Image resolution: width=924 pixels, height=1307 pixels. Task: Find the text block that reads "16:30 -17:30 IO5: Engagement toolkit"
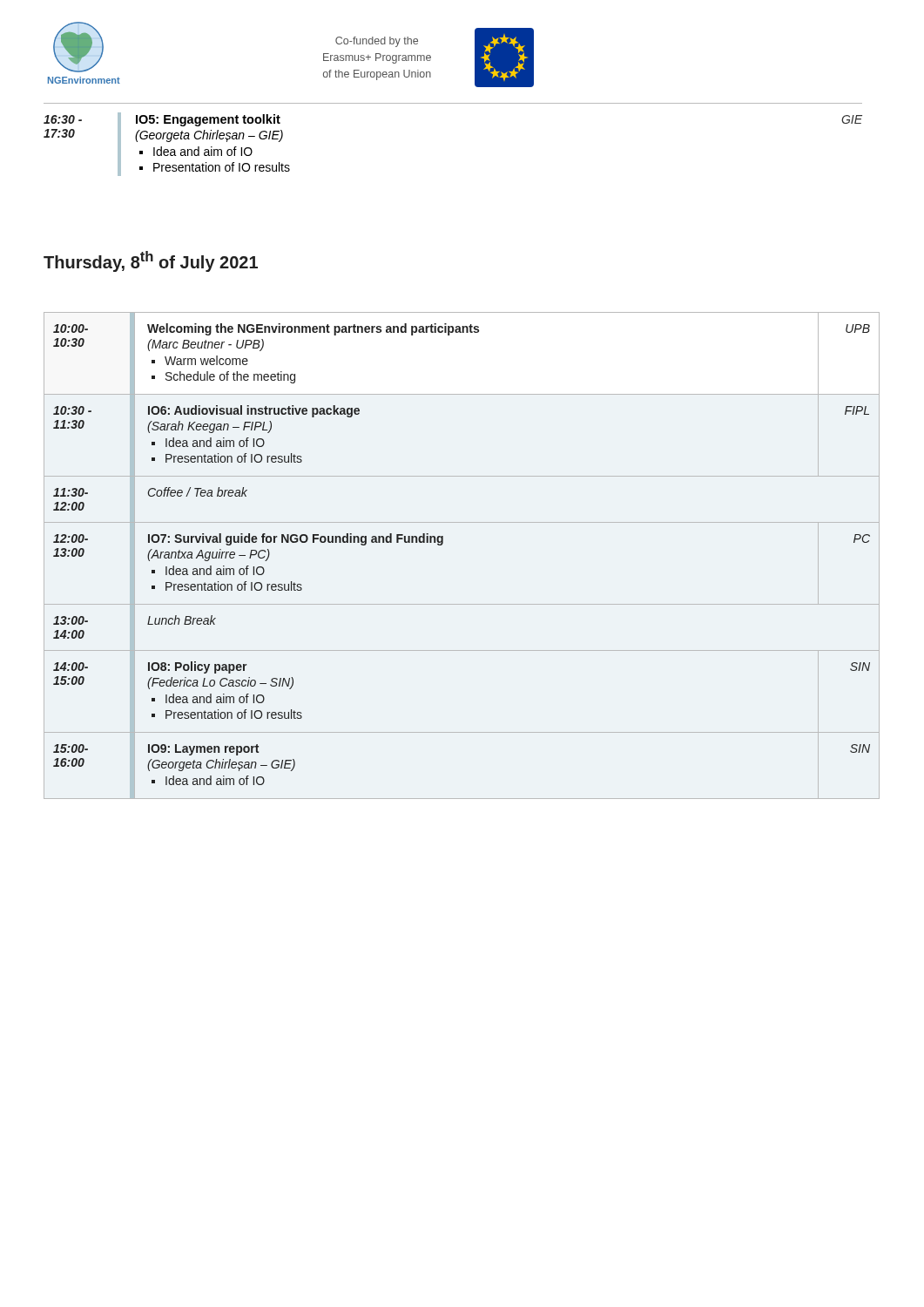tap(137, 142)
